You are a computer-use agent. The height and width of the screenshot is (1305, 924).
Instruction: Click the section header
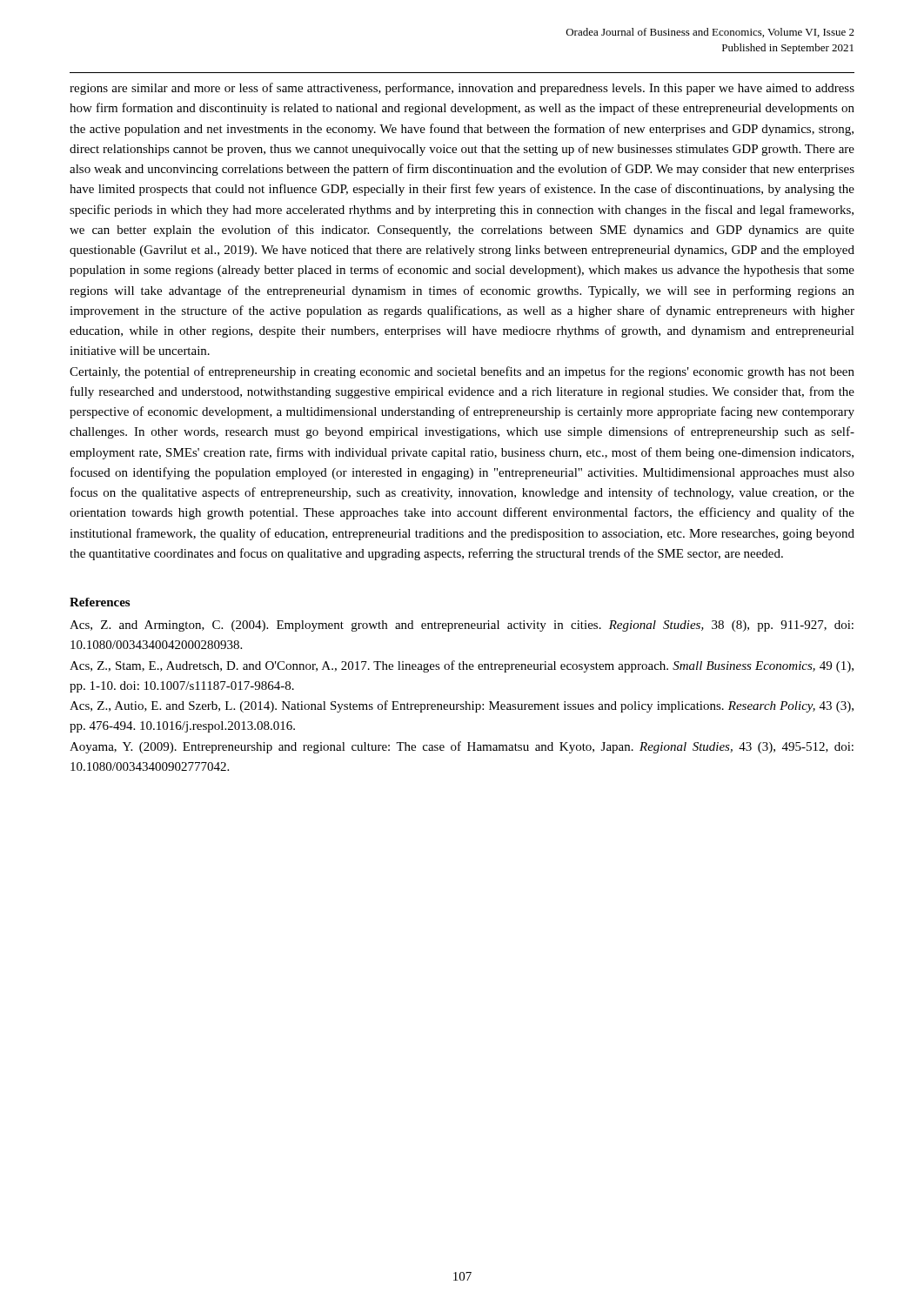[x=100, y=602]
